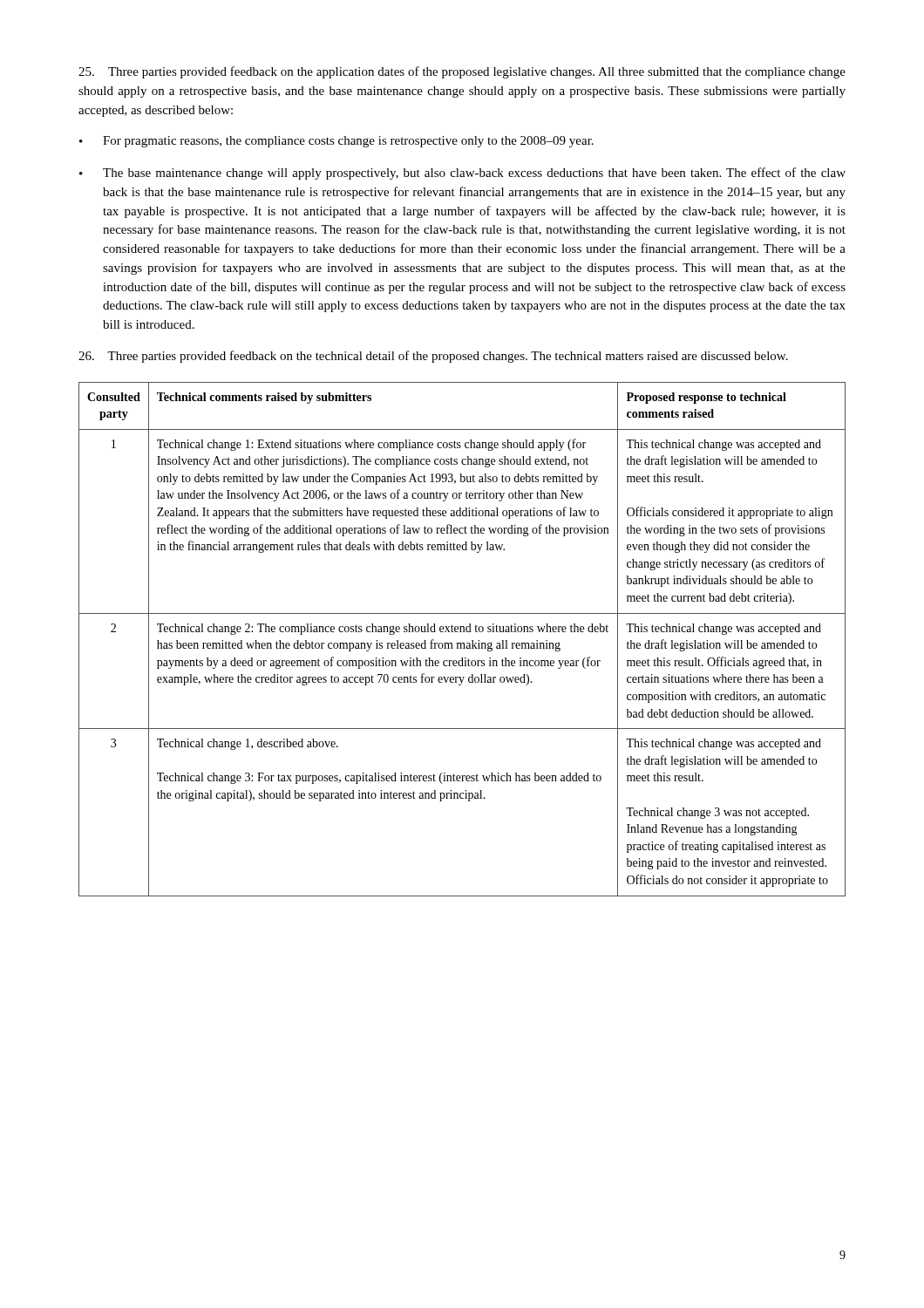This screenshot has height=1308, width=924.
Task: Click on the table containing "Technical change 1,"
Action: click(462, 639)
